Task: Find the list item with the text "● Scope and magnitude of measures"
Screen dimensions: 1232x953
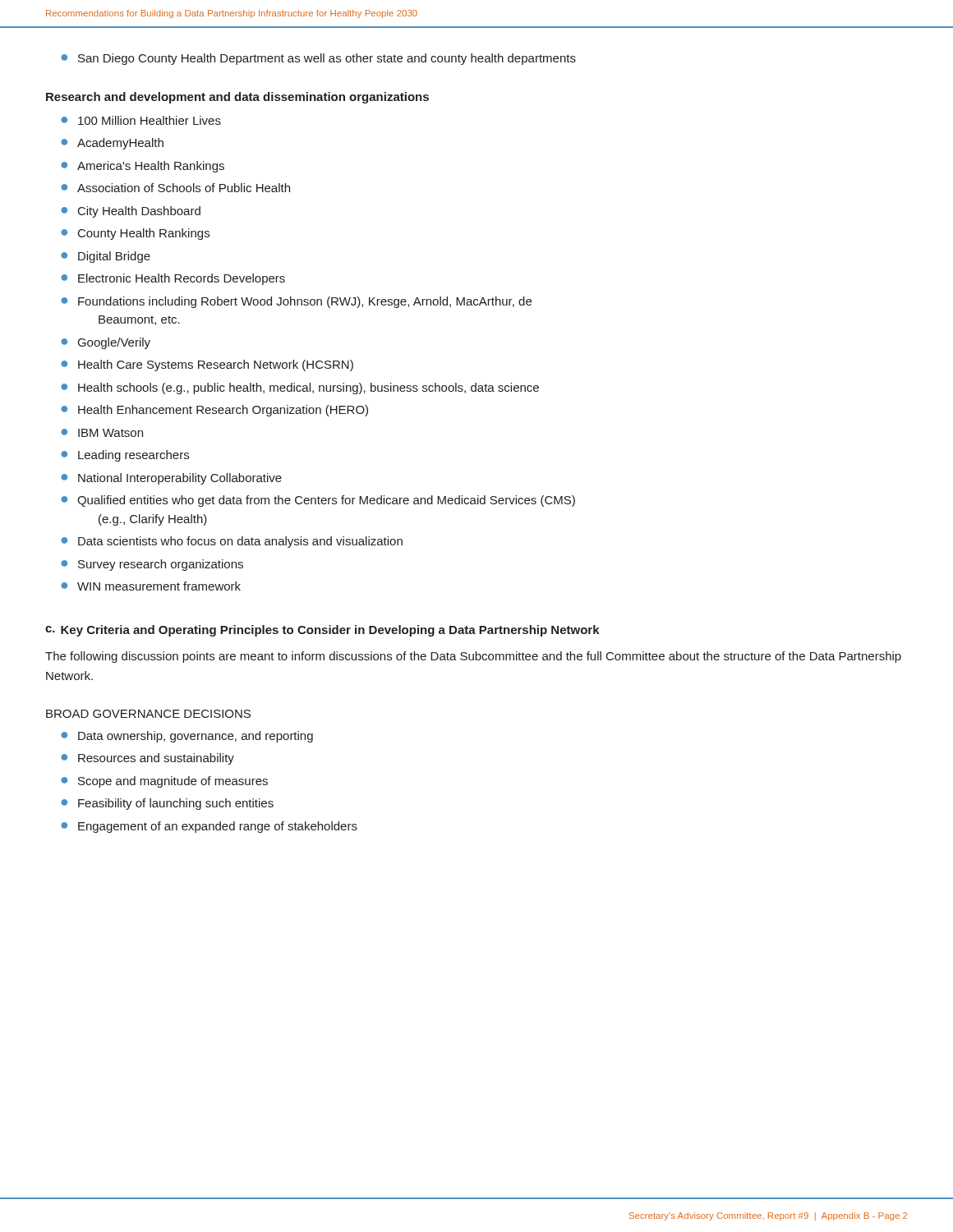Action: 164,781
